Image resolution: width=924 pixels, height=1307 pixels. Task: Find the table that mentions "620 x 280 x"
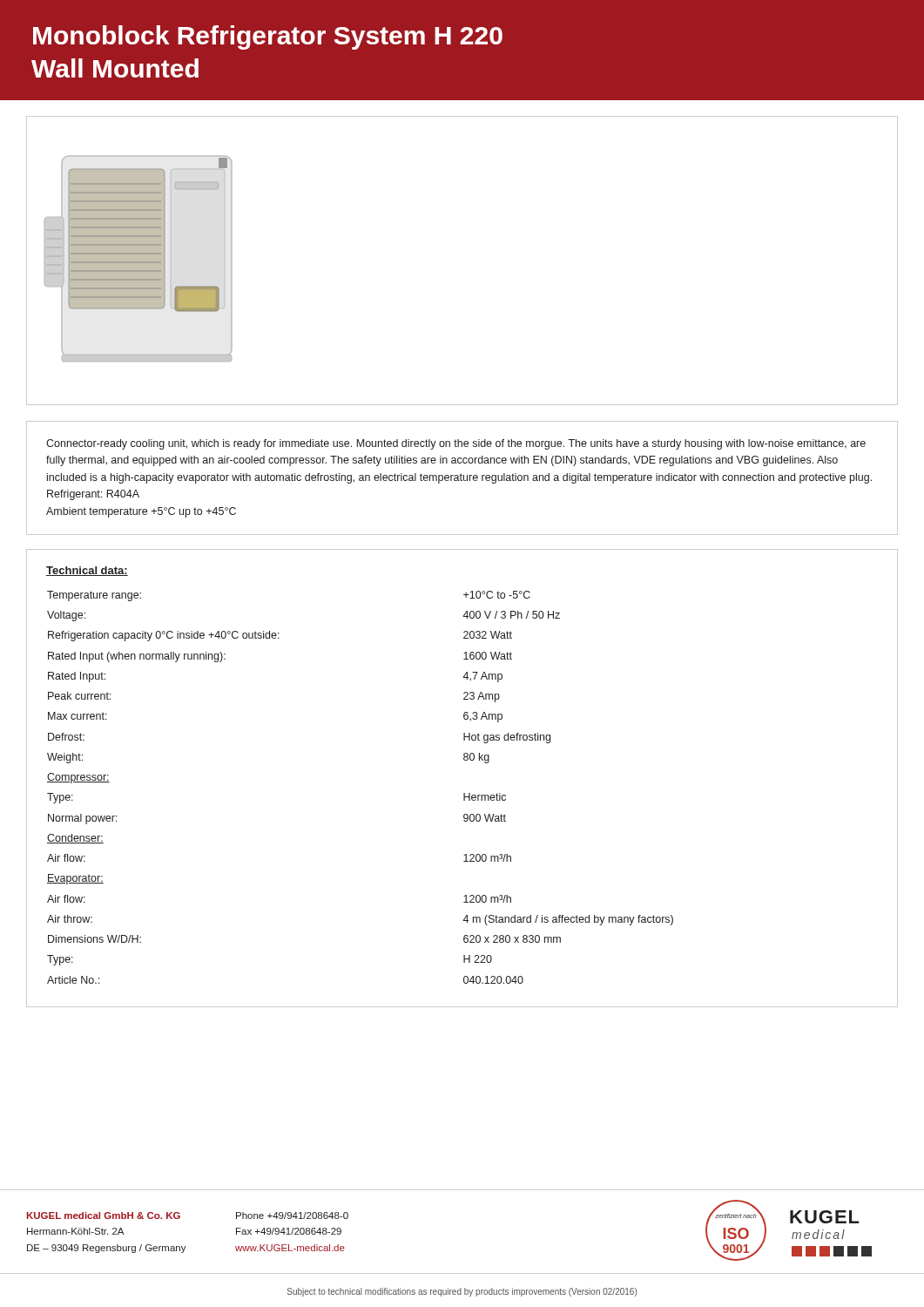462,788
